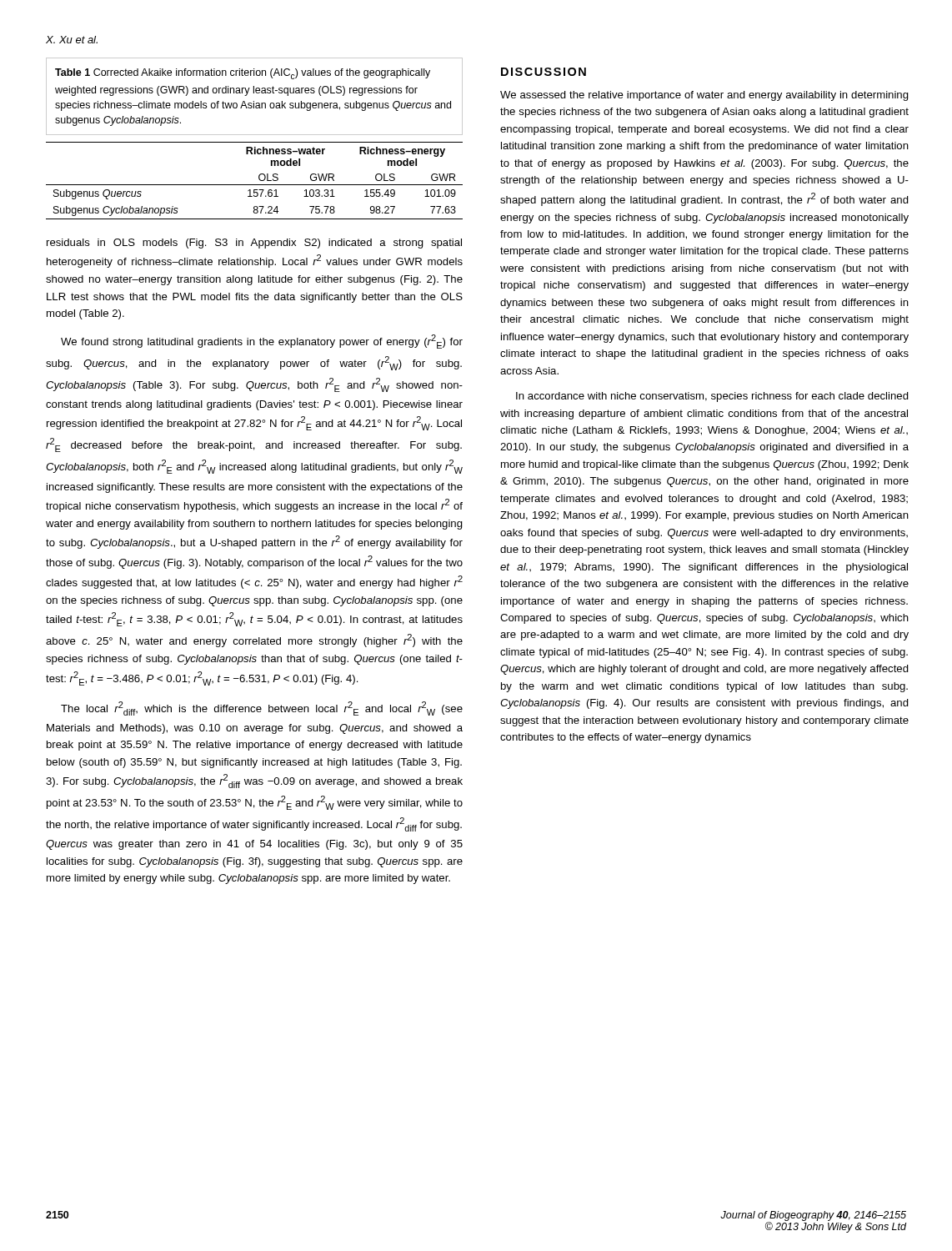Point to the text block starting "residuals in OLS models (Fig. S3 in"

click(x=254, y=561)
